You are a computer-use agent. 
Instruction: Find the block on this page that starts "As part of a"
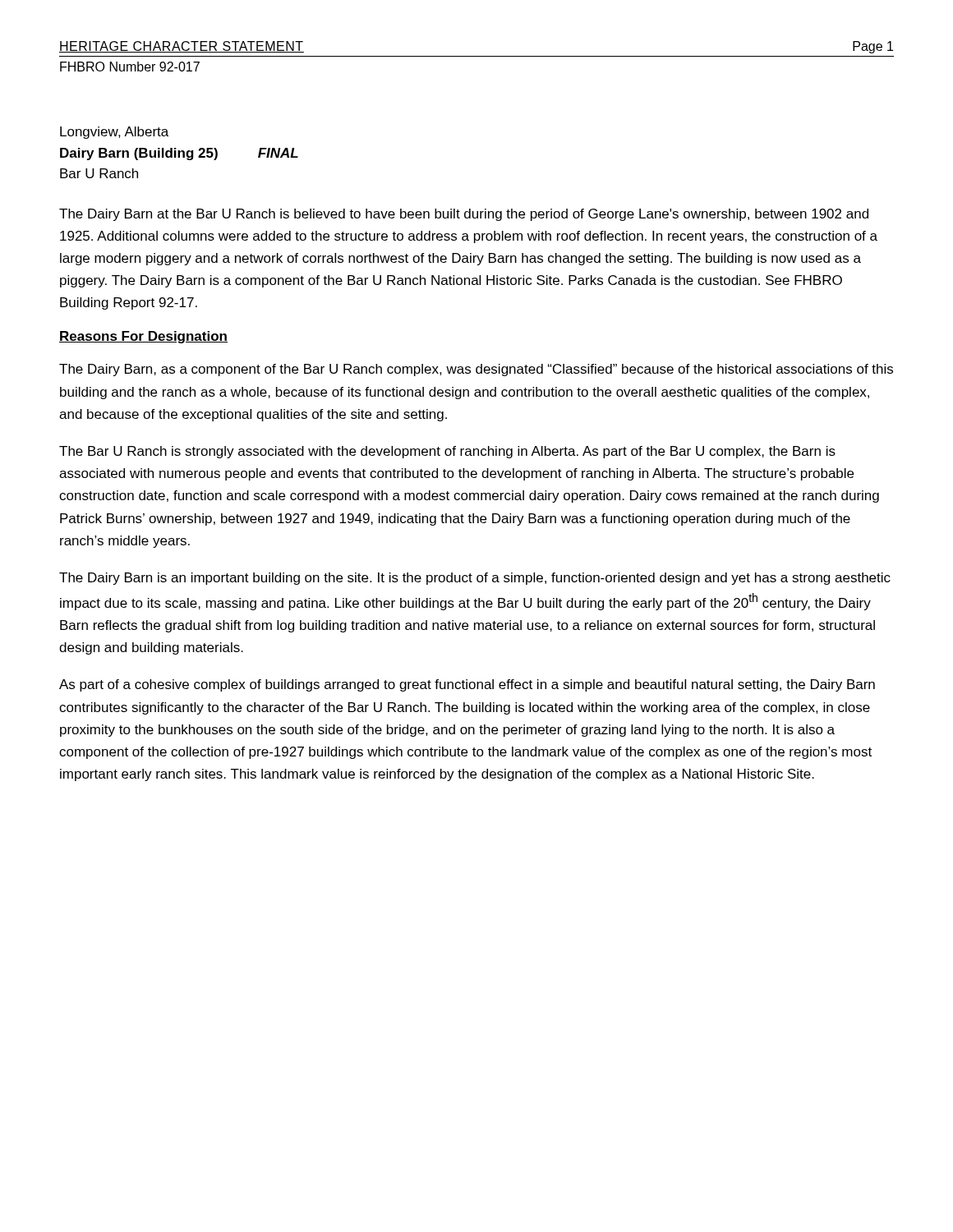click(x=467, y=730)
